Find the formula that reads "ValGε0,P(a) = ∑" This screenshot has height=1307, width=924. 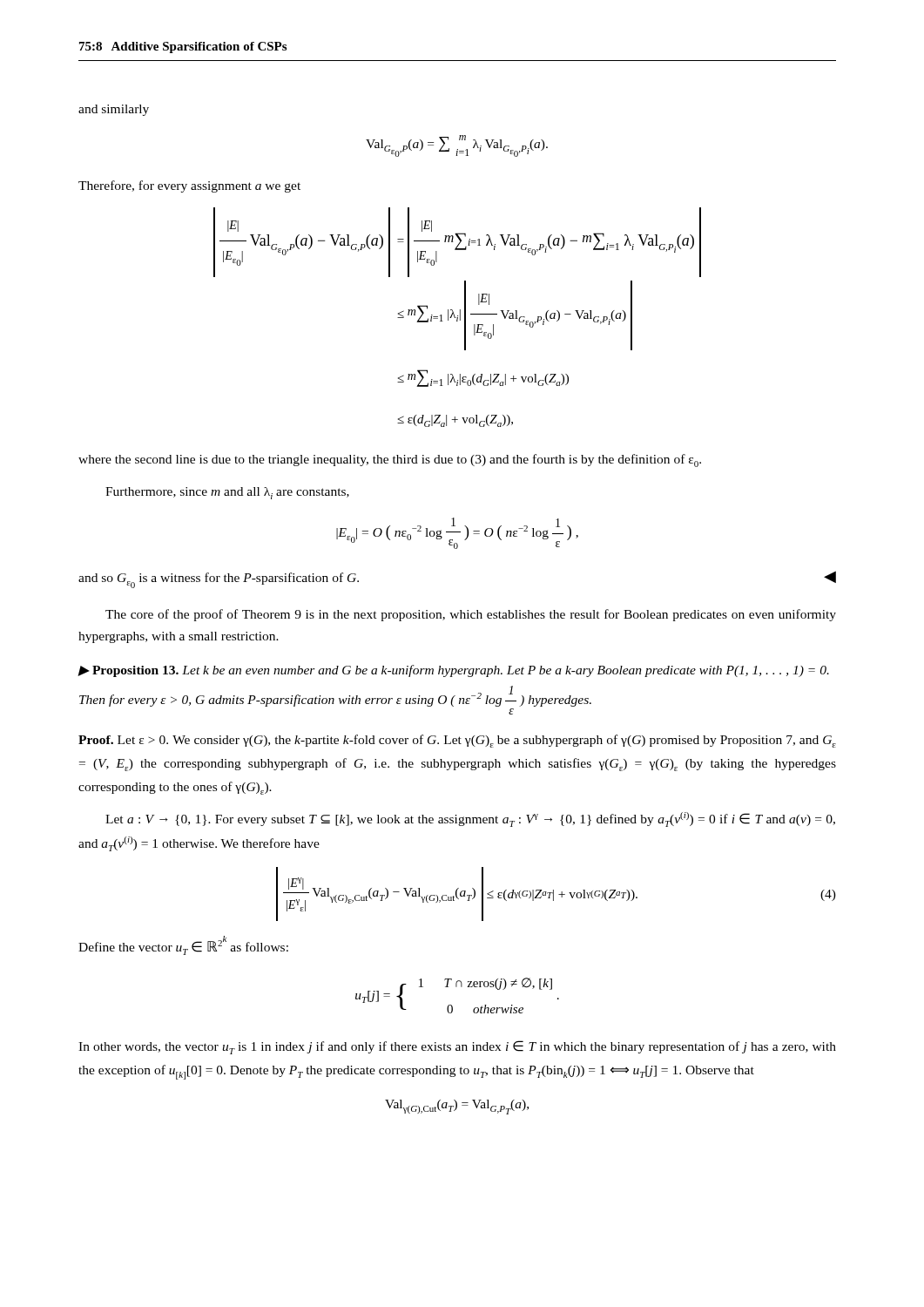[457, 145]
